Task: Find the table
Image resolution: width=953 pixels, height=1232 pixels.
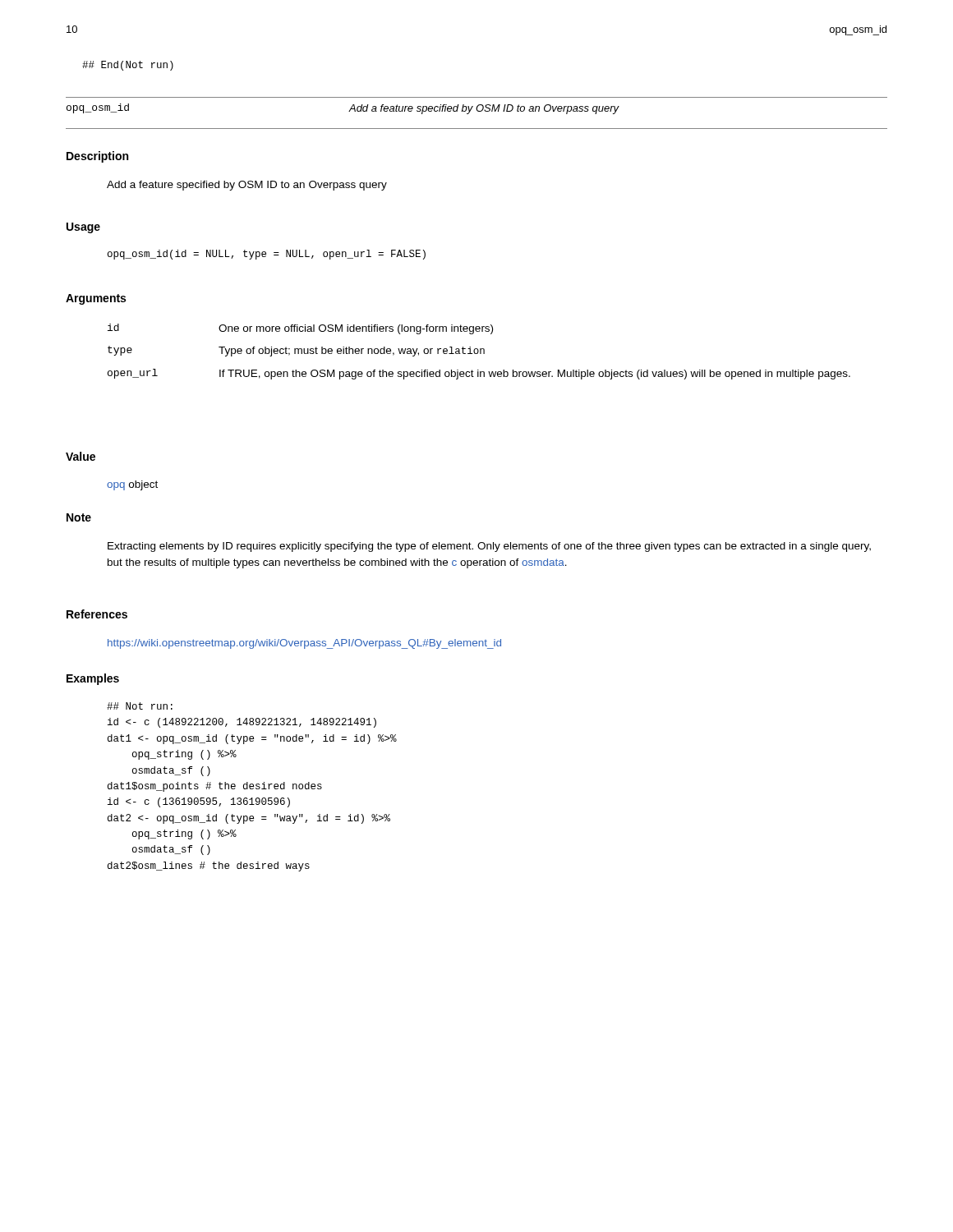Action: [497, 352]
